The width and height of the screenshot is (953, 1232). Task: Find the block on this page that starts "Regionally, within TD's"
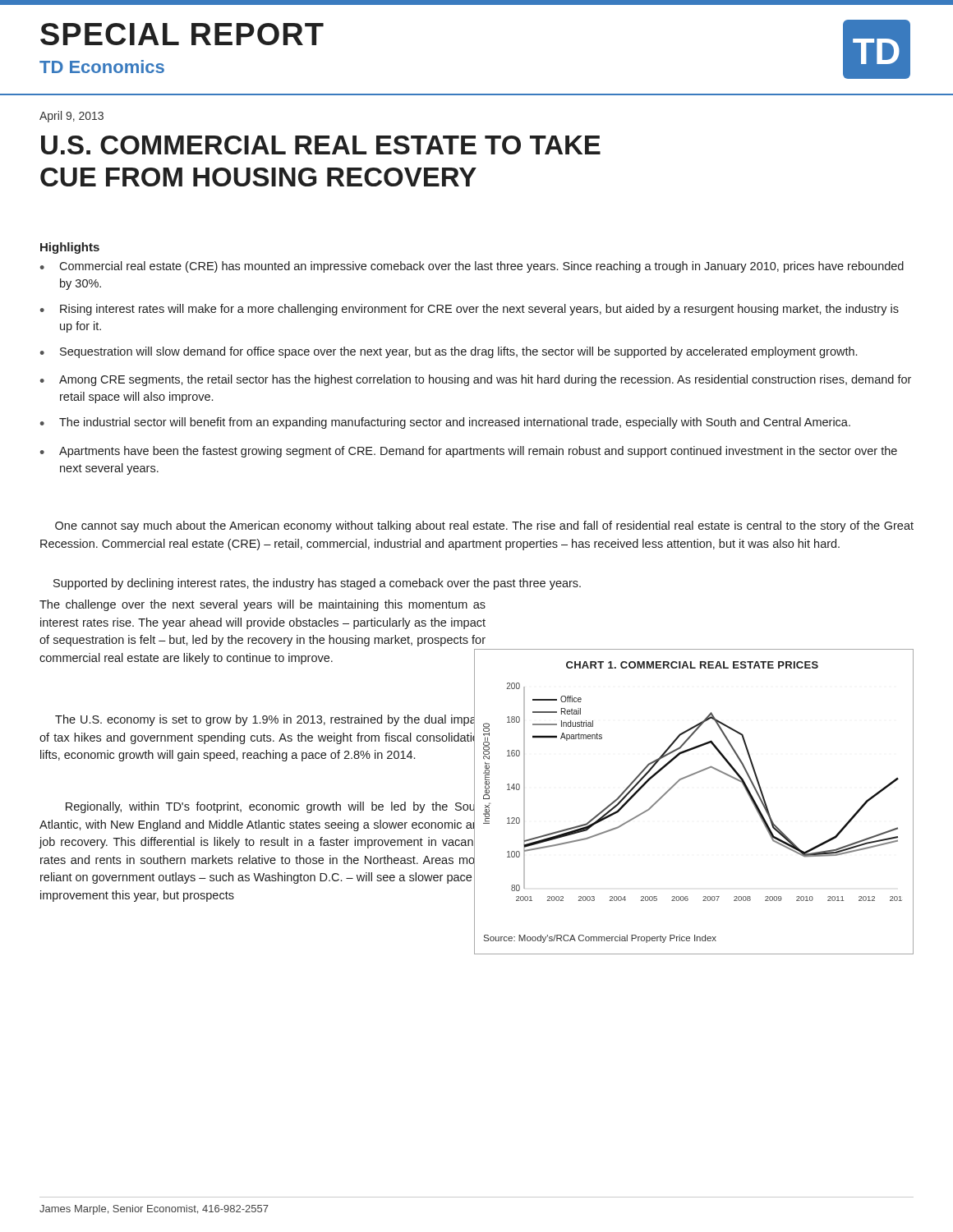[x=263, y=851]
